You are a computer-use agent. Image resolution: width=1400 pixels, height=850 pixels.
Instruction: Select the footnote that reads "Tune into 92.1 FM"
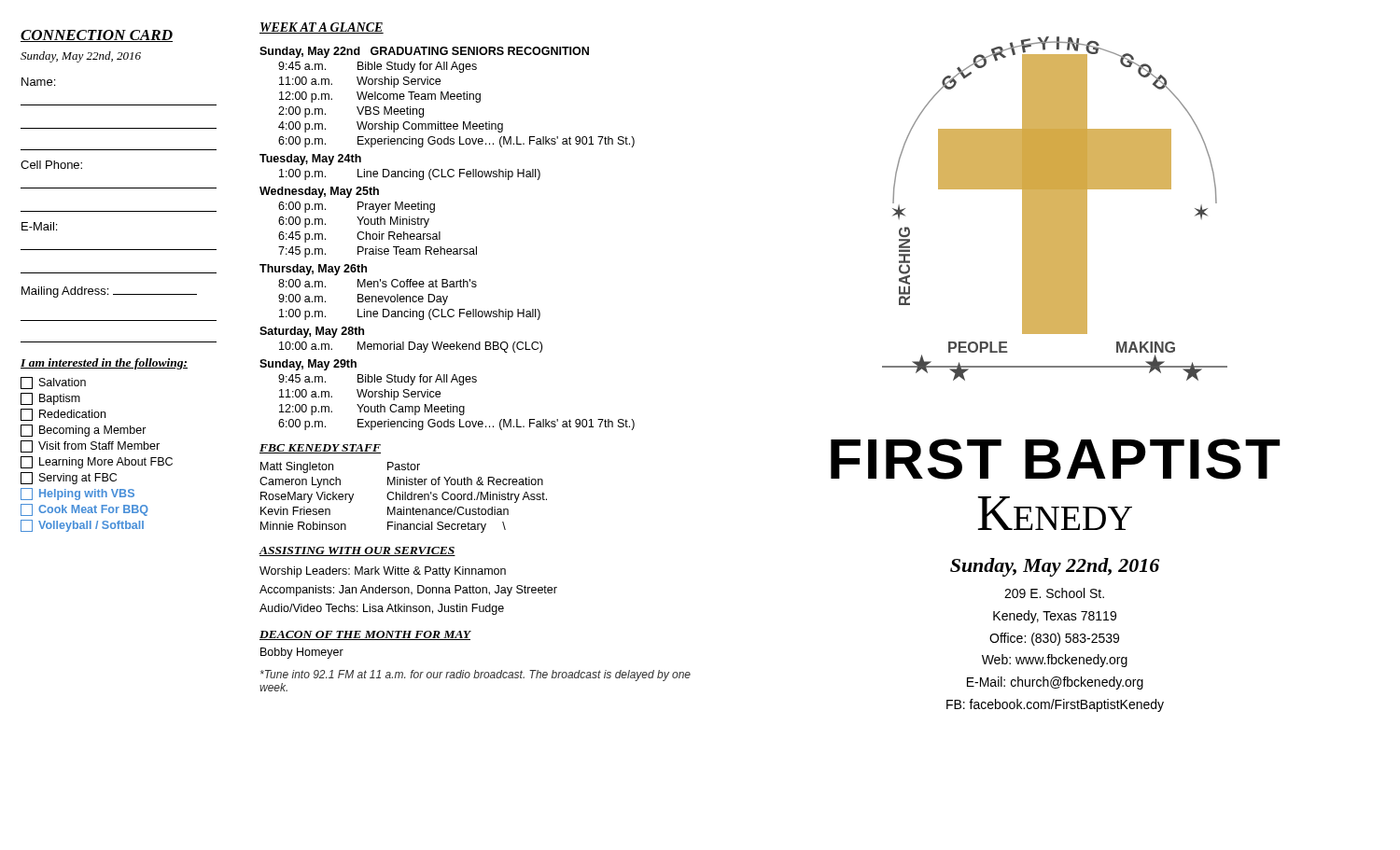tap(475, 681)
